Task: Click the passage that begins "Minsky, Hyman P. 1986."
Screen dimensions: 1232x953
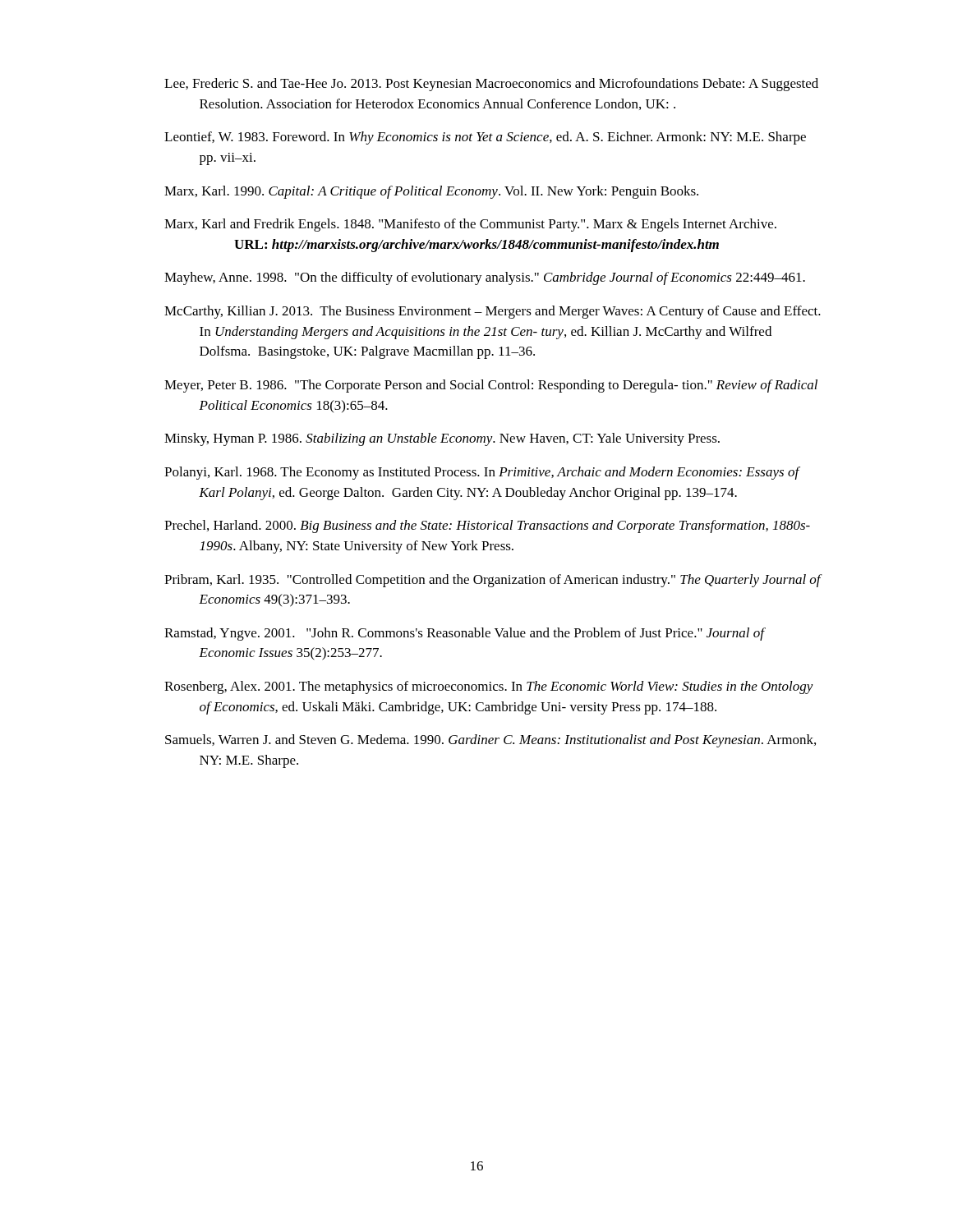Action: (x=442, y=438)
